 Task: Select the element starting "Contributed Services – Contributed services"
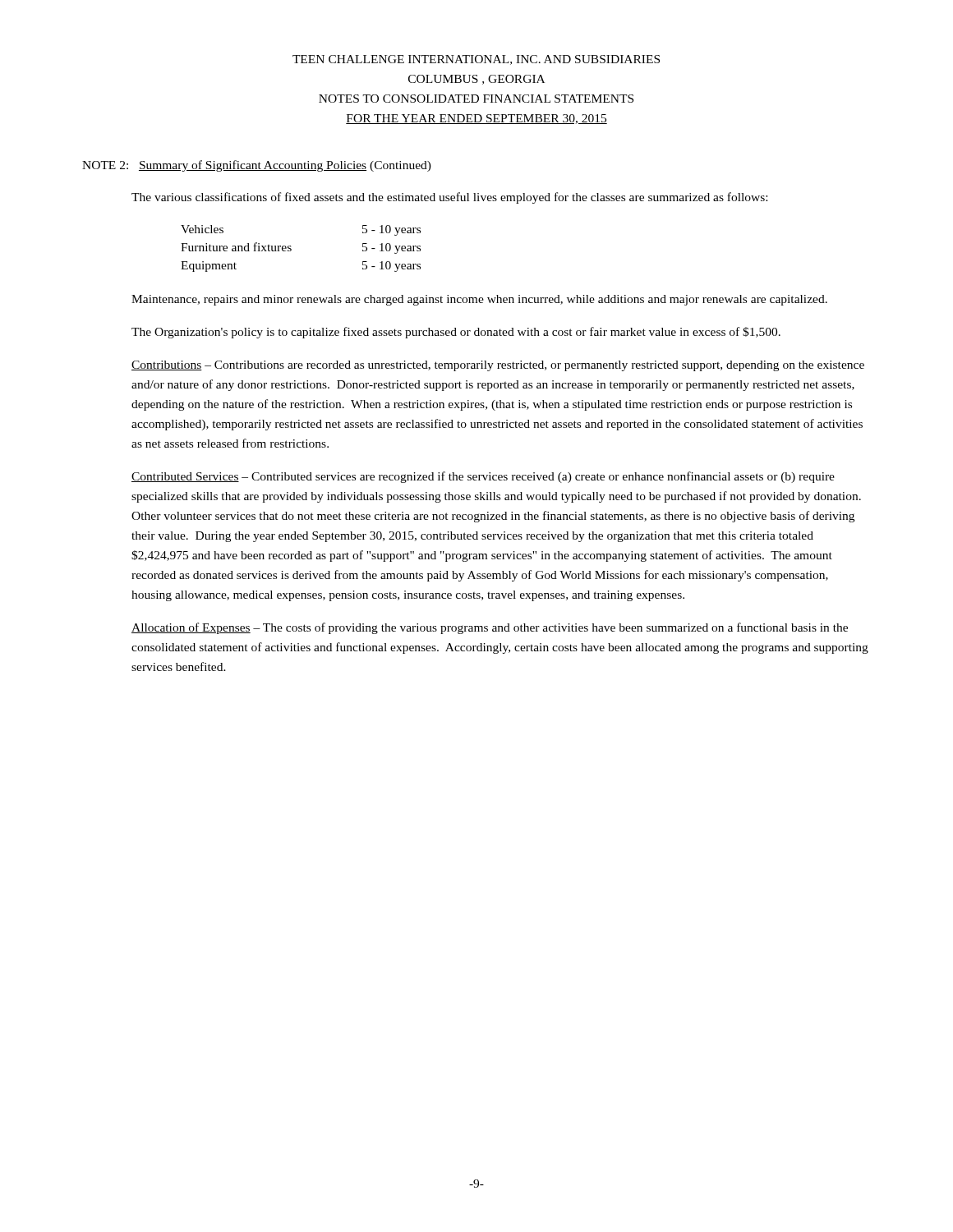(496, 535)
